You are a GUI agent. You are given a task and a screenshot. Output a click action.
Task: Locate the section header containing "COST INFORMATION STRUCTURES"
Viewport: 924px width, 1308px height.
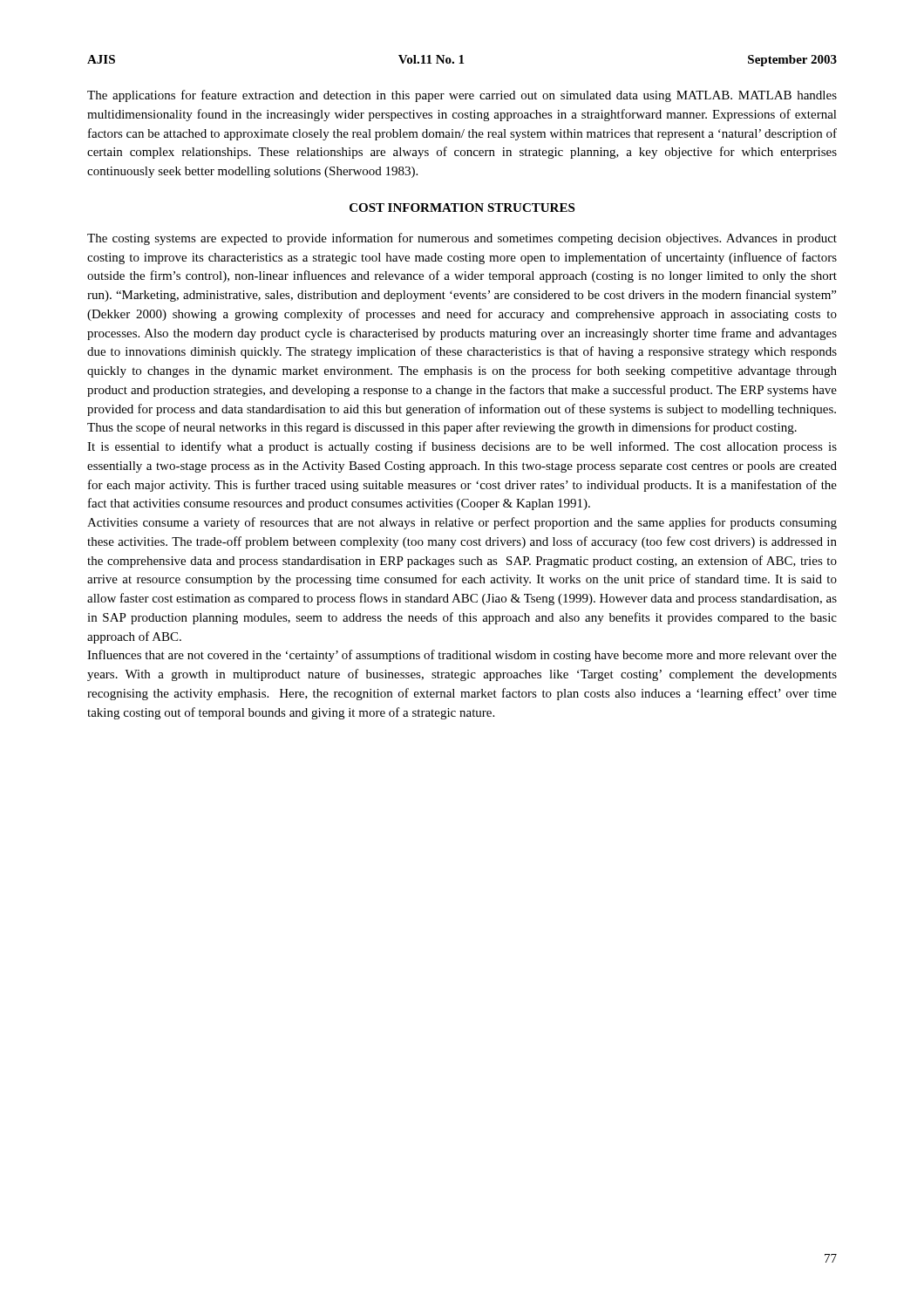point(462,207)
